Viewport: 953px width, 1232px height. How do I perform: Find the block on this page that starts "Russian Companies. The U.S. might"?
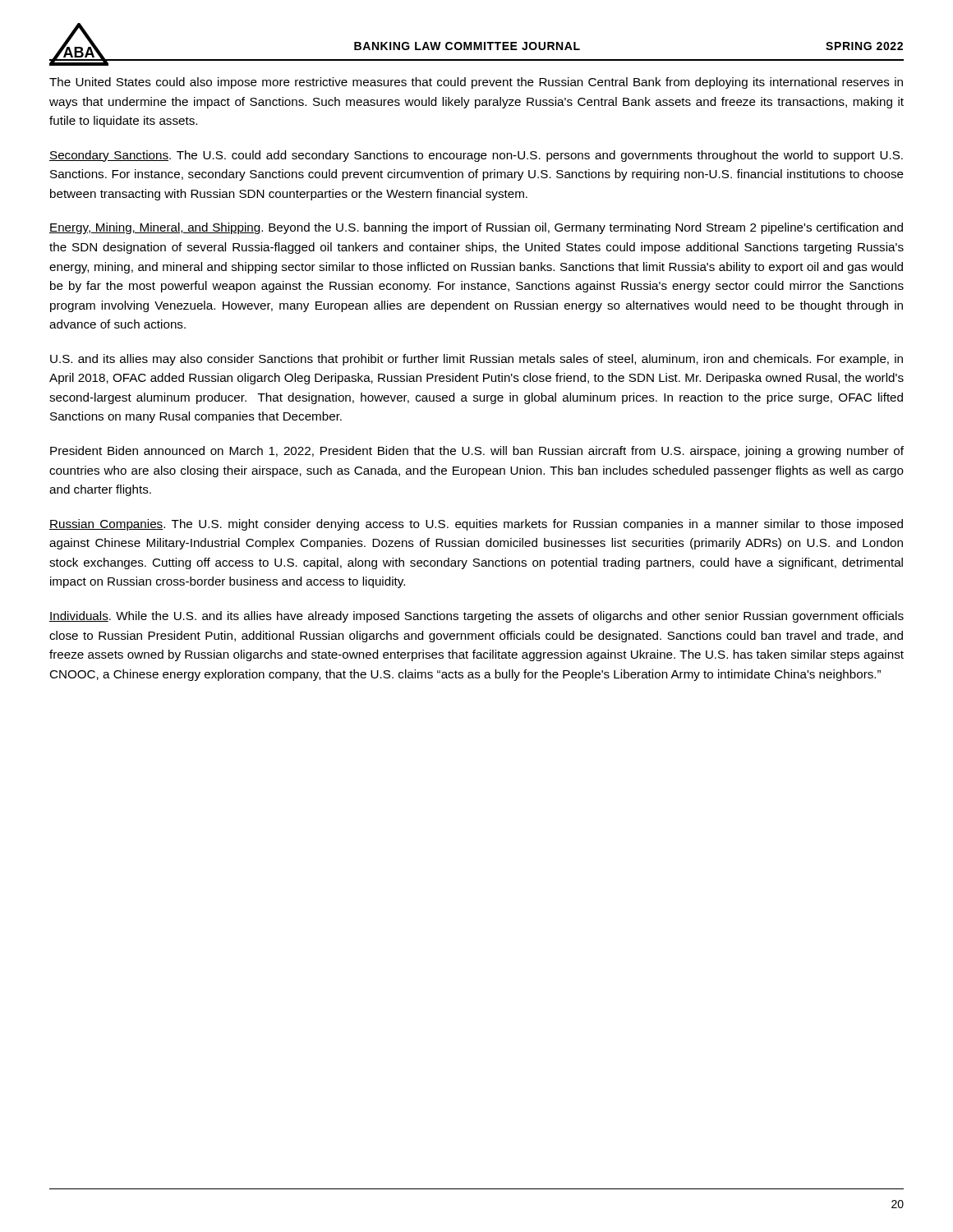pyautogui.click(x=476, y=553)
